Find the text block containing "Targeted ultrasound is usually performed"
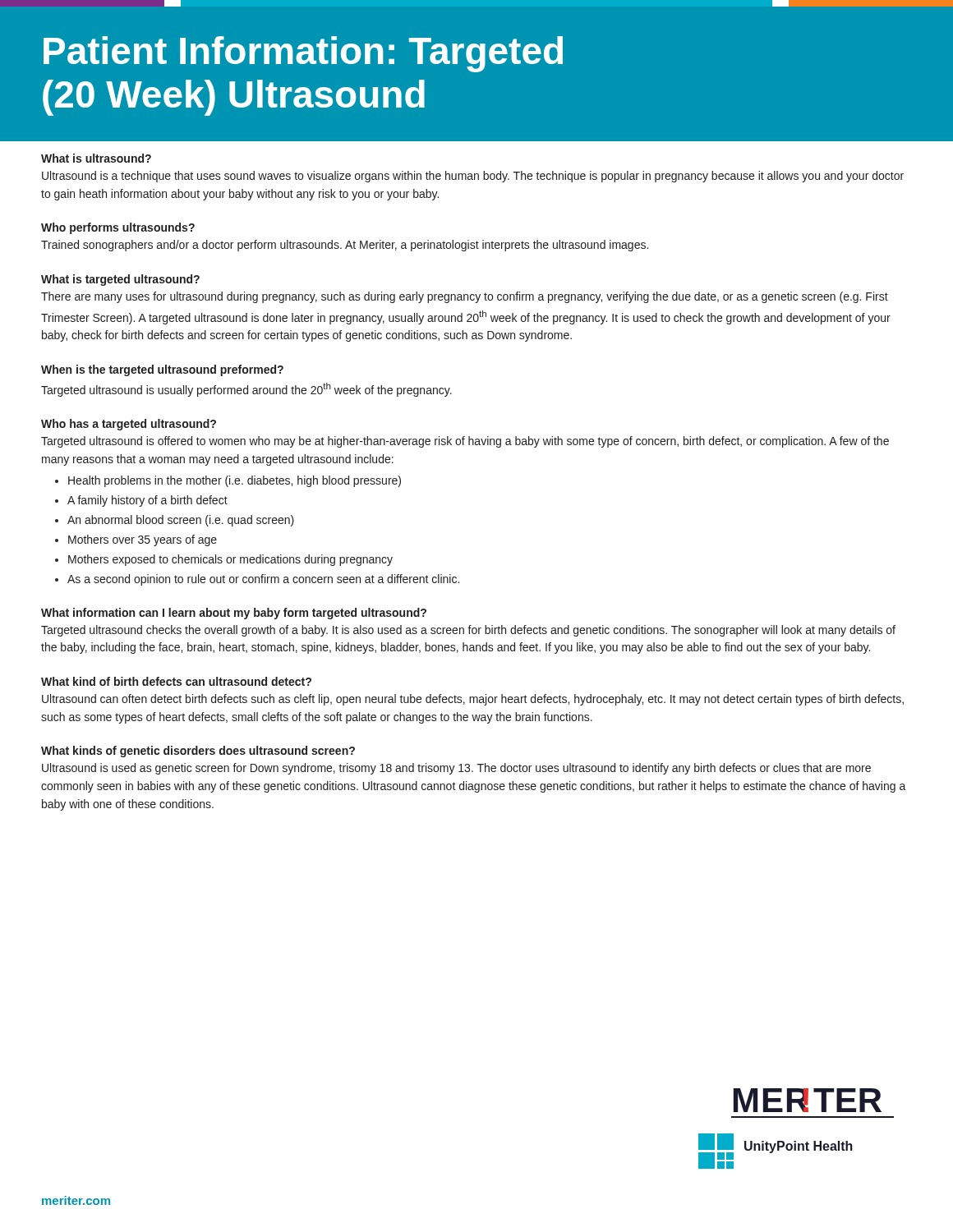The width and height of the screenshot is (953, 1232). 247,388
